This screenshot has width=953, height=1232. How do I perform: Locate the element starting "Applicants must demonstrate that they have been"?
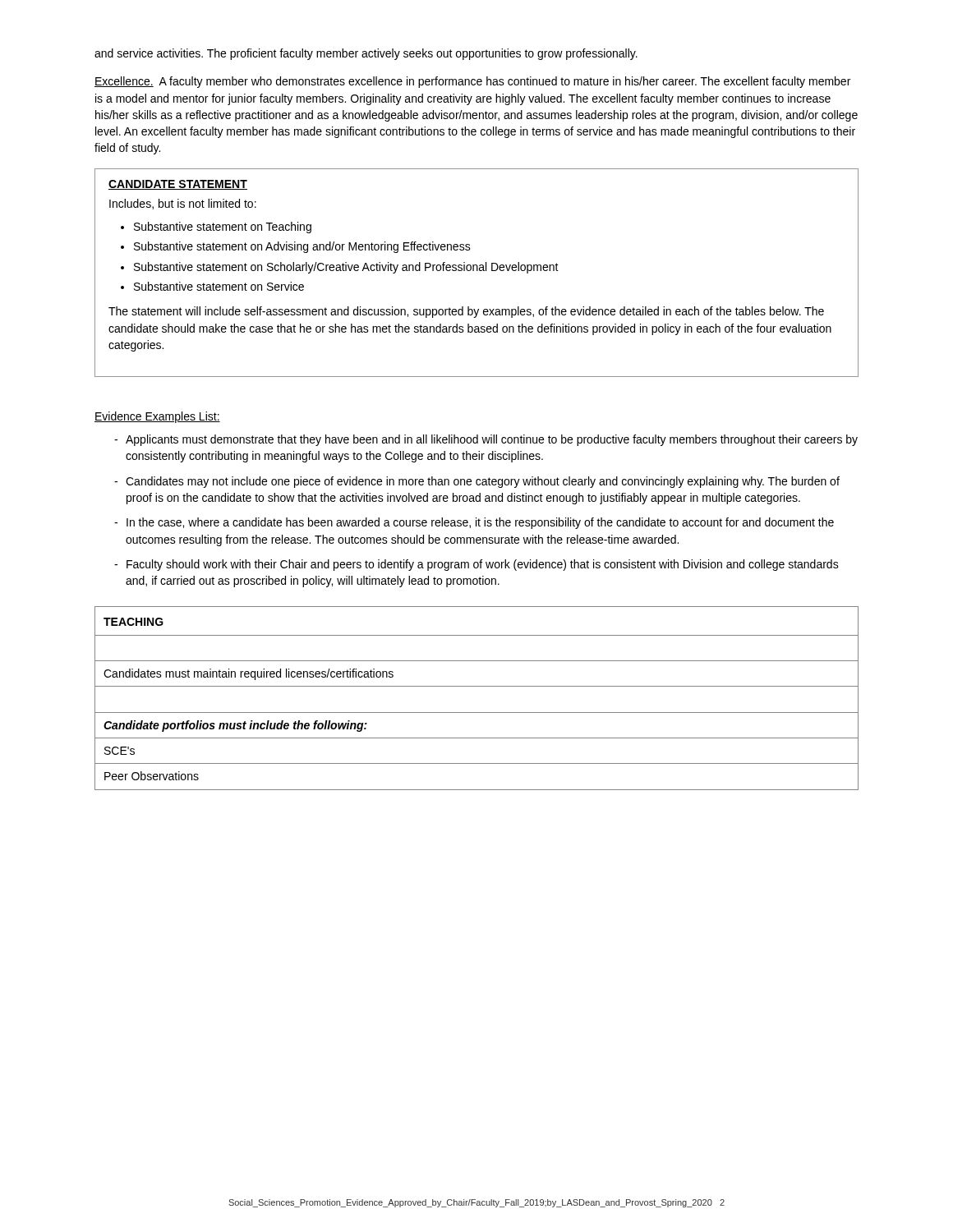[x=486, y=448]
